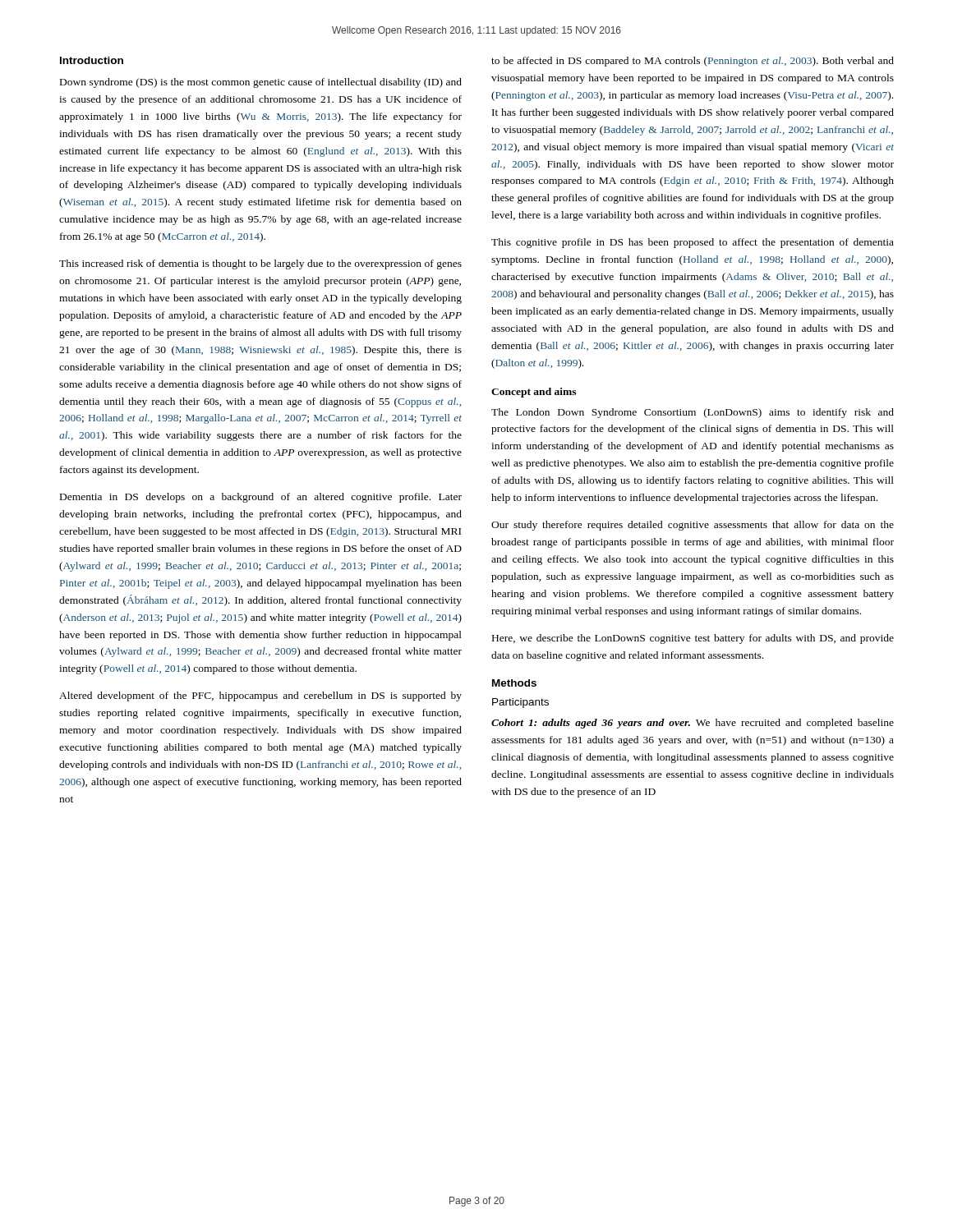Find the block on this page that starts "Here, we describe the LonDownS cognitive test"
The image size is (953, 1232).
point(693,646)
